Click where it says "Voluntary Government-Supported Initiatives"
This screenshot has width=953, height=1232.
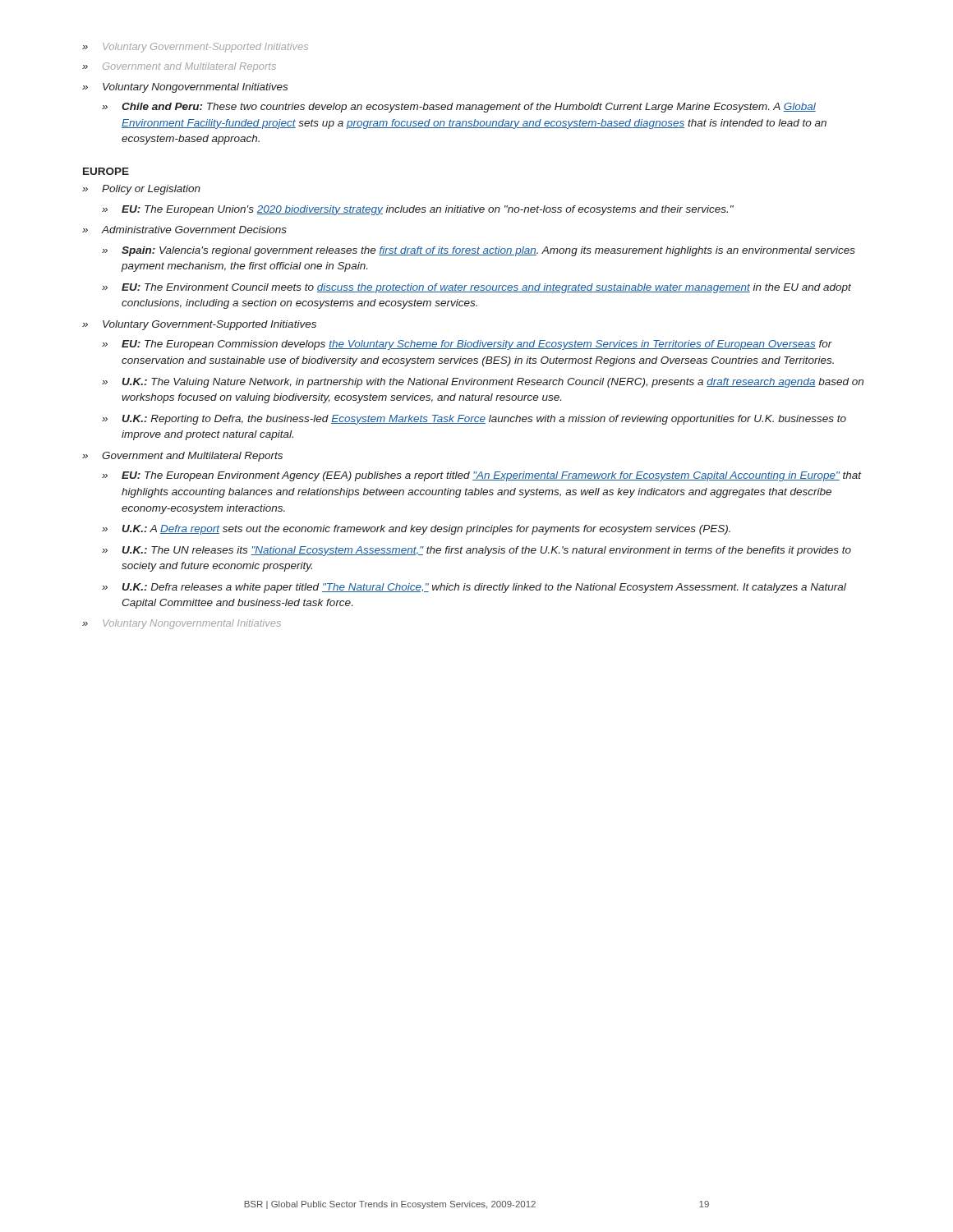click(195, 48)
